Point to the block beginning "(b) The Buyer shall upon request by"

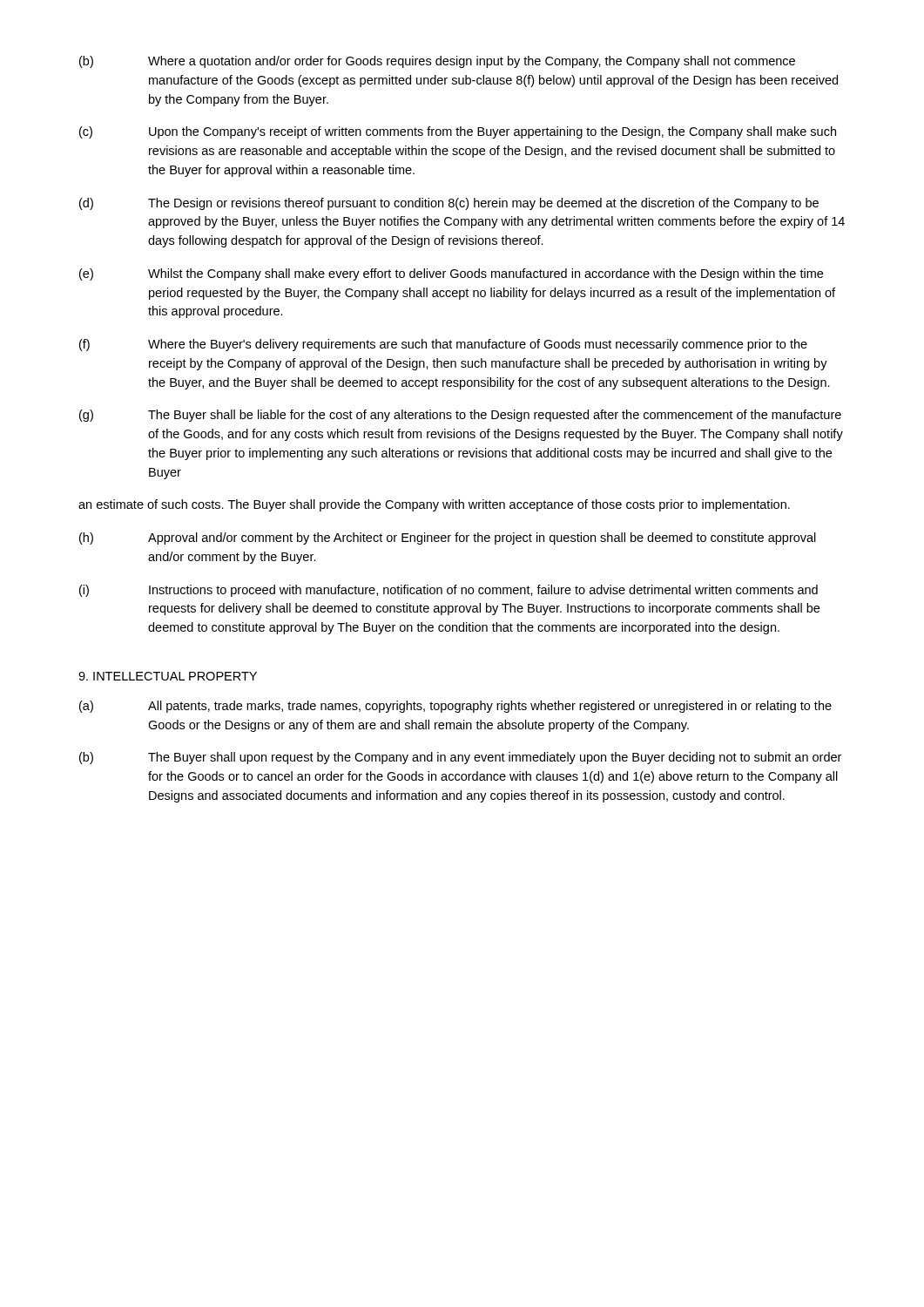(462, 777)
